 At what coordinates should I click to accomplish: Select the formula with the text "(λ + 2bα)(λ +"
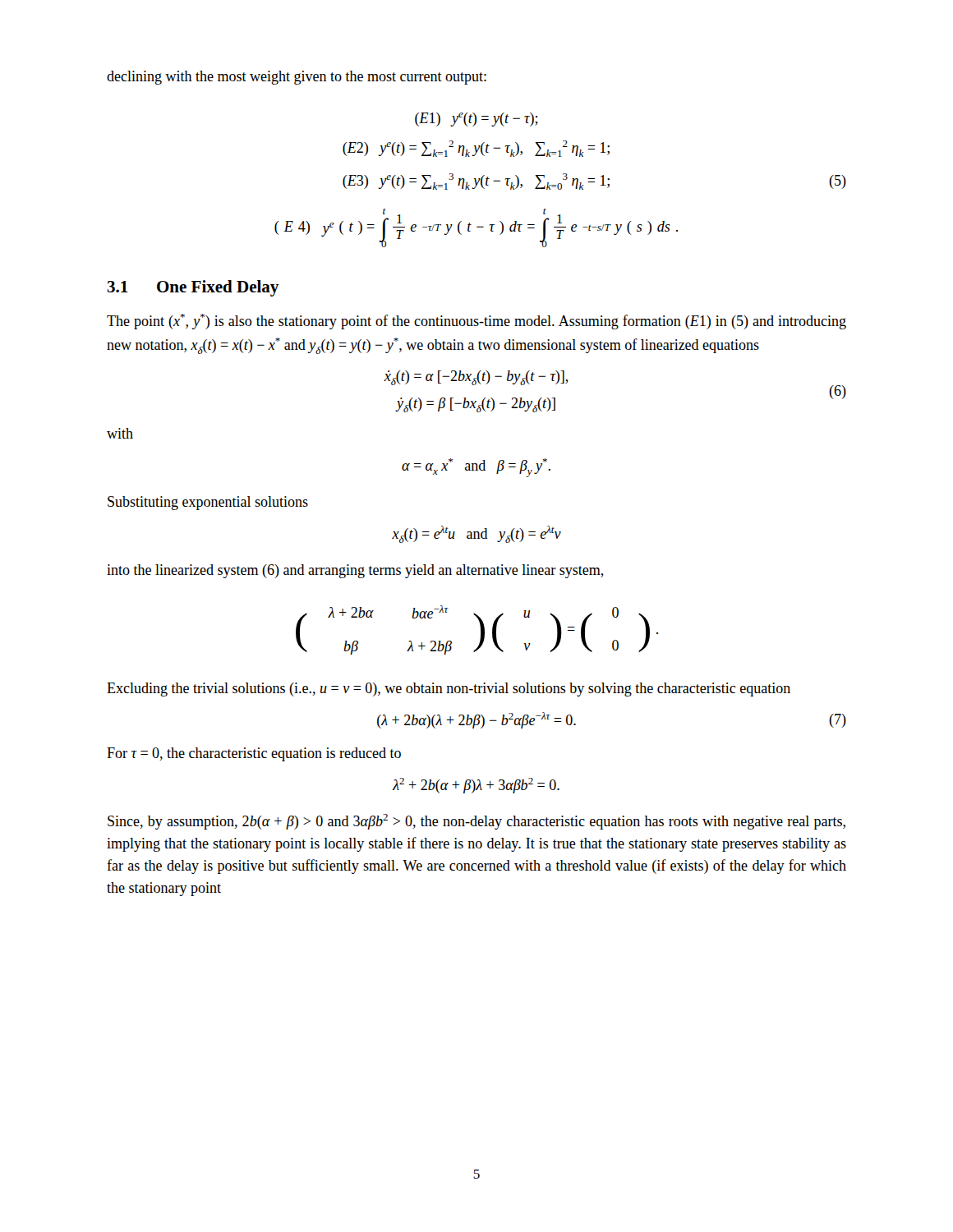tap(476, 720)
